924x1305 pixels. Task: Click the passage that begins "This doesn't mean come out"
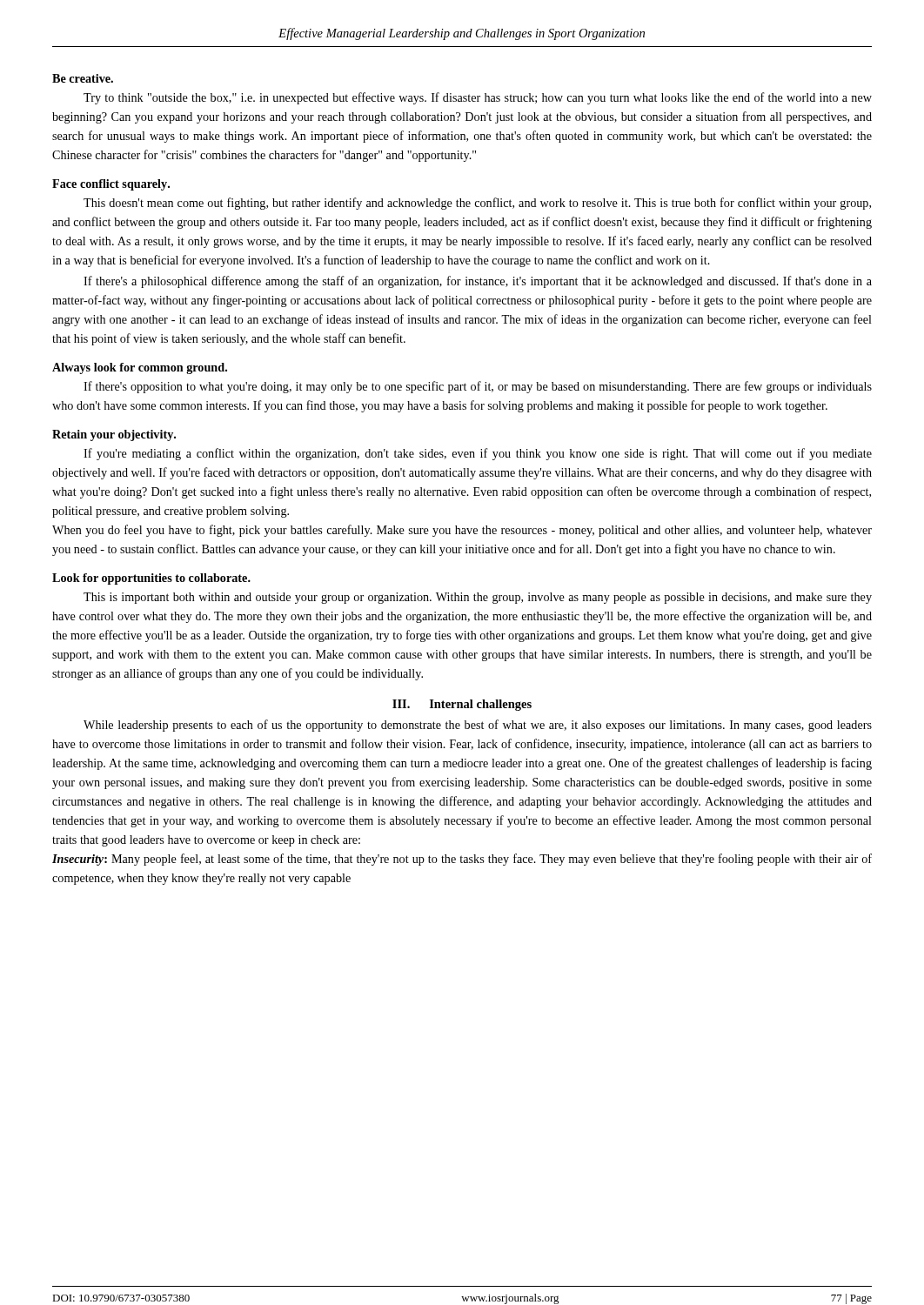(462, 231)
